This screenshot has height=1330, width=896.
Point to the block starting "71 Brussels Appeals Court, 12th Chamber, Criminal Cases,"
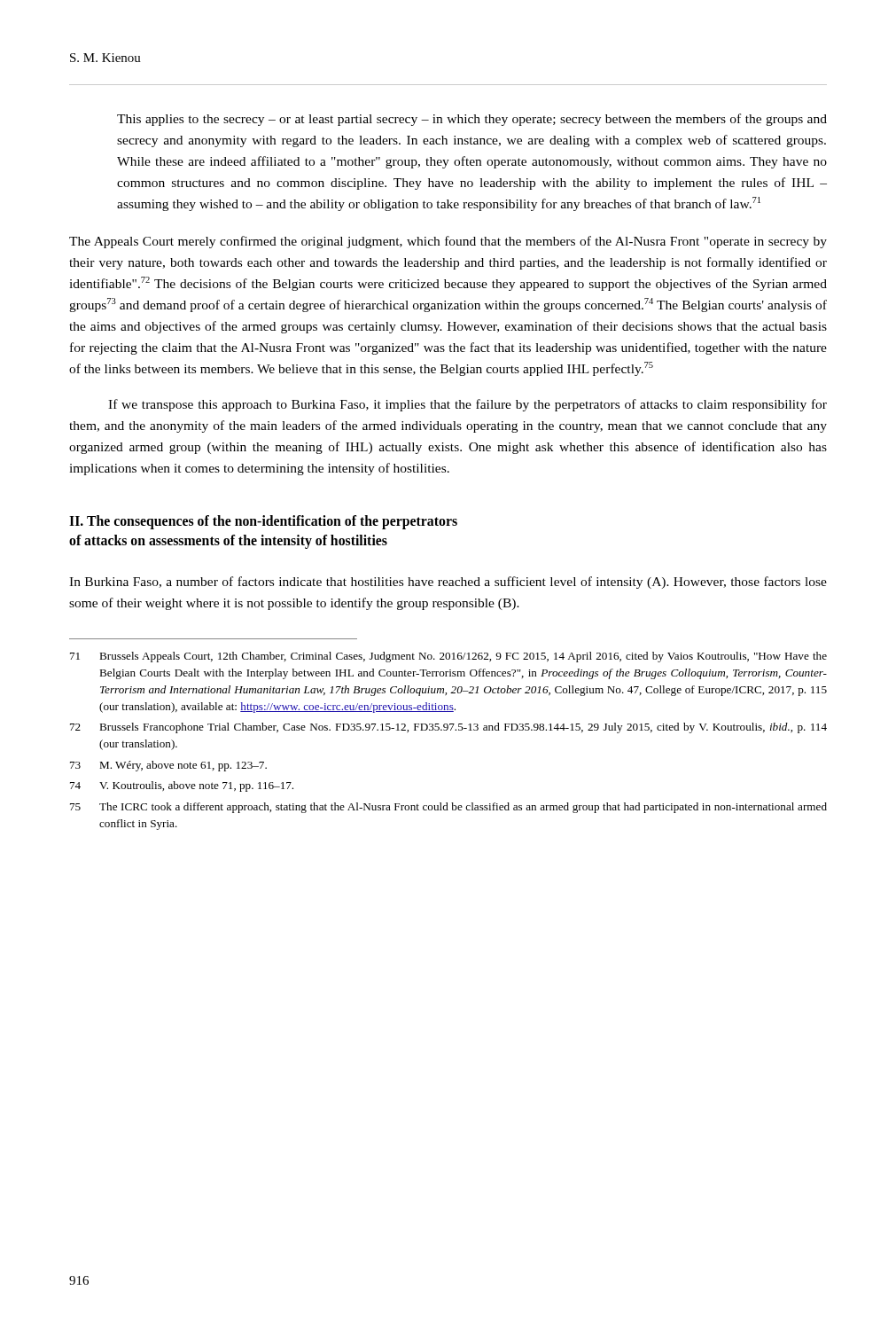(x=448, y=682)
